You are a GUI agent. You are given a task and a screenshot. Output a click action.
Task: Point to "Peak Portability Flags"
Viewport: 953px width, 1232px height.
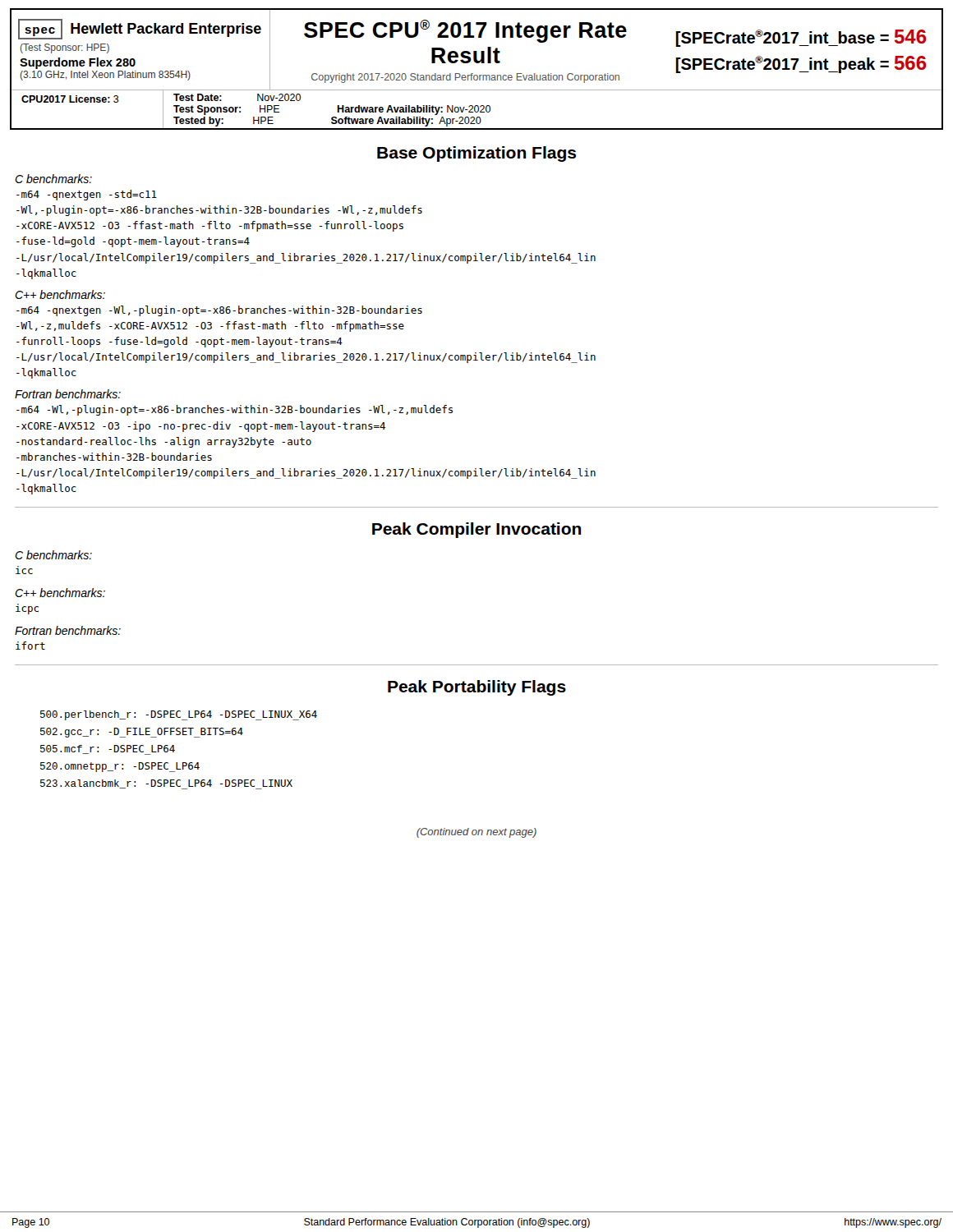[x=476, y=687]
